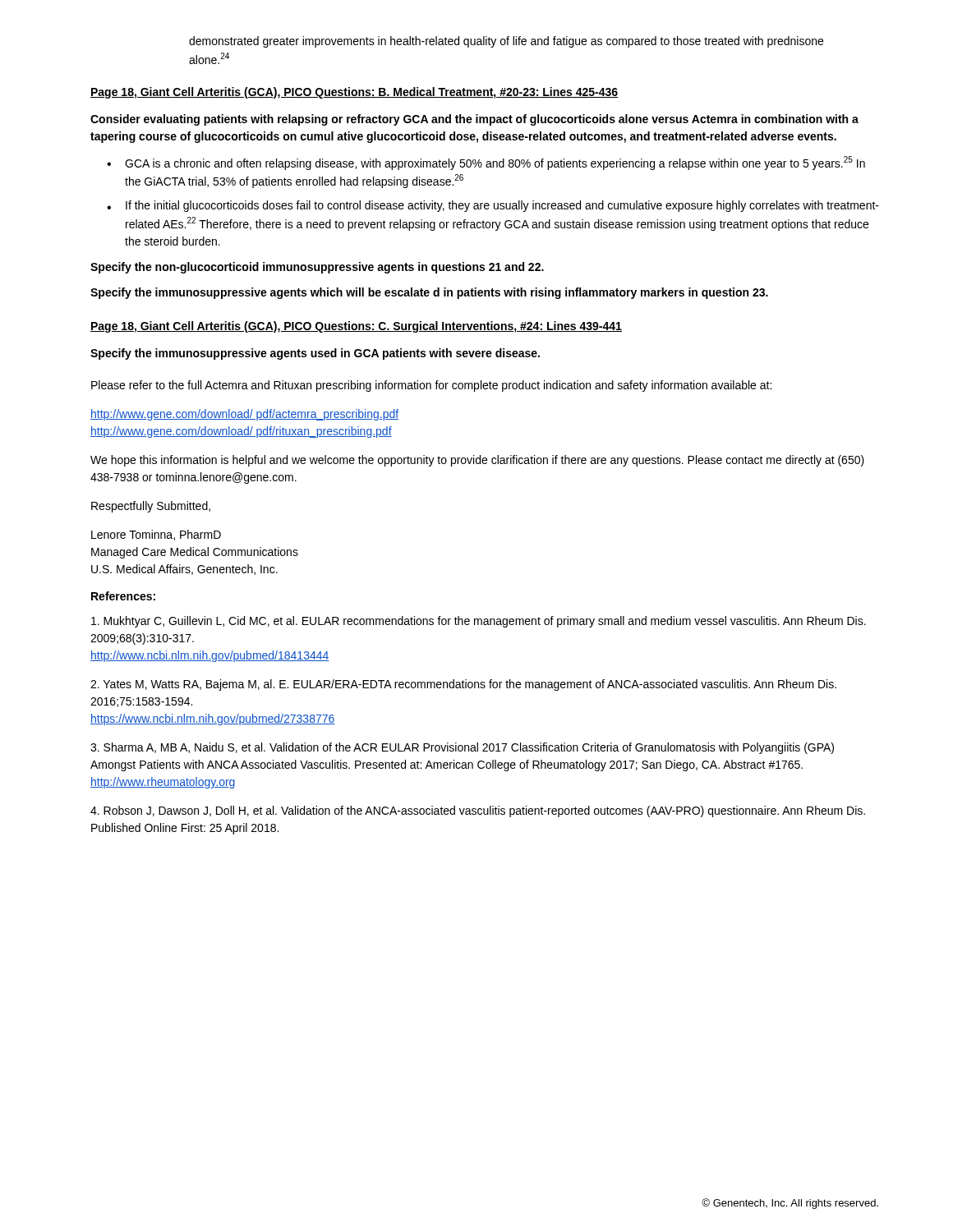Screen dimensions: 1232x953
Task: Find the text block containing "Specify the non-glucocorticoid immunosuppressive agents in"
Action: tap(317, 267)
